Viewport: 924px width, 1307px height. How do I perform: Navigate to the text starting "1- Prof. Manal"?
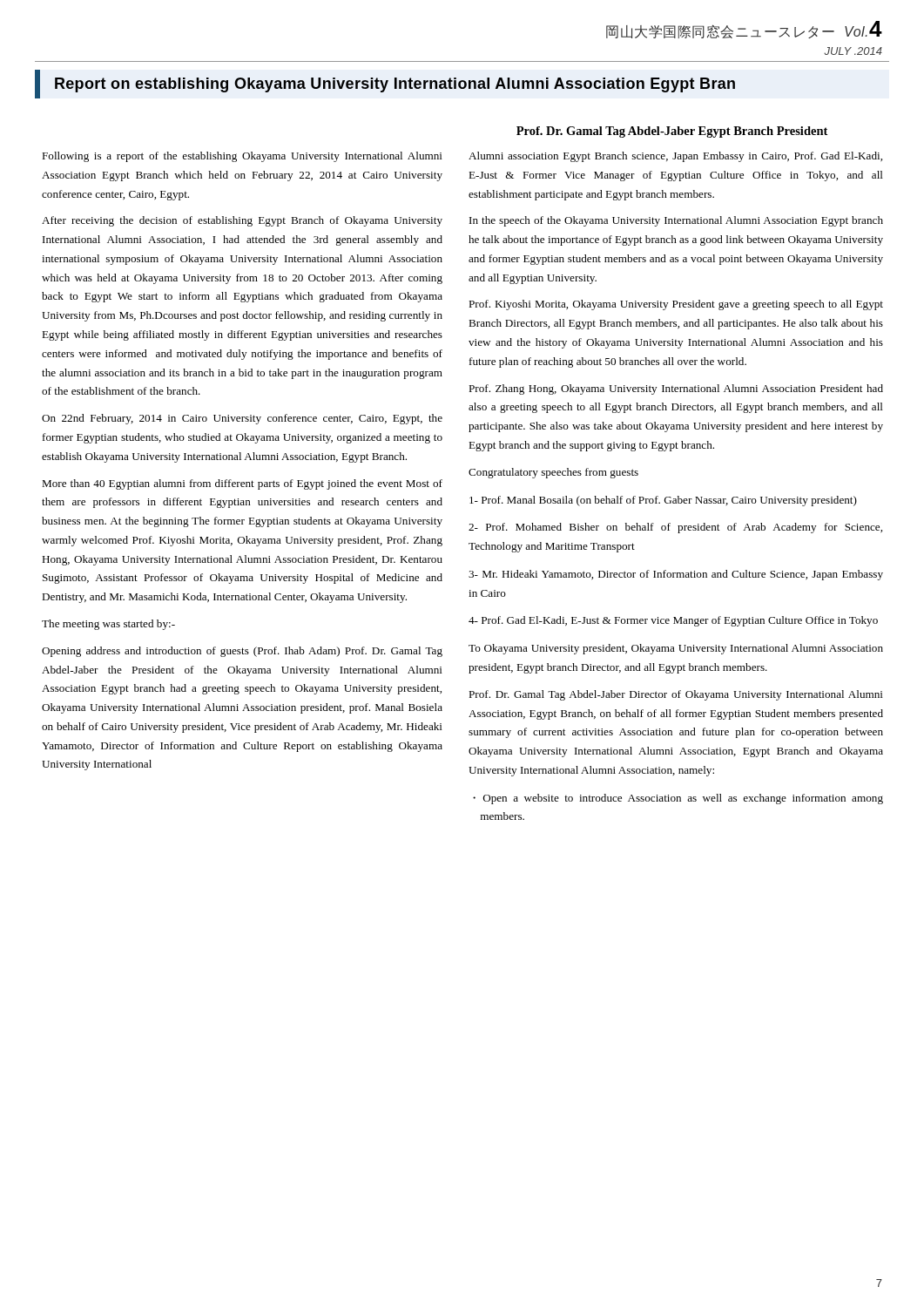[x=676, y=500]
